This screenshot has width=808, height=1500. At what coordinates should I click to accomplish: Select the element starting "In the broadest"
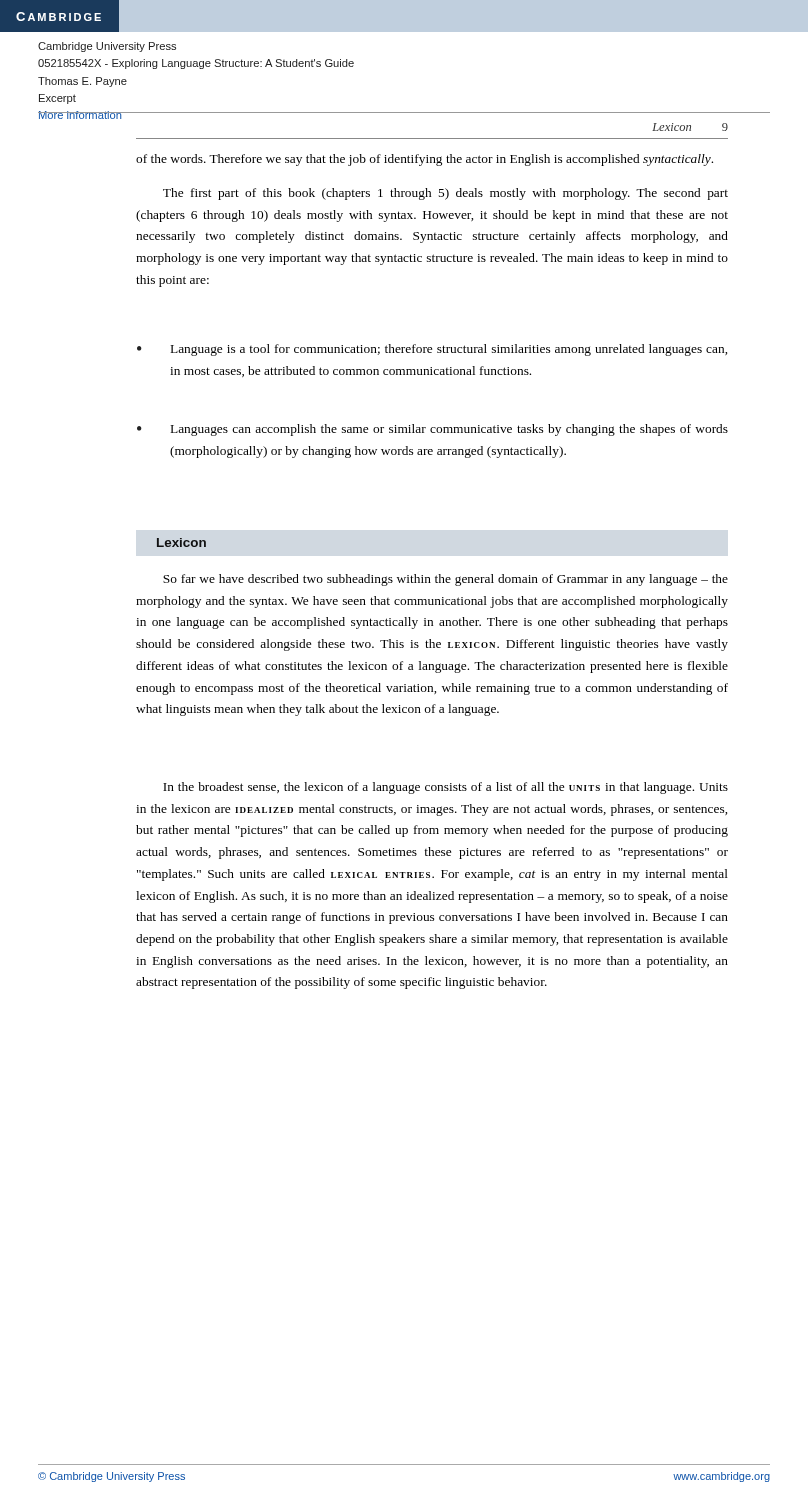click(432, 884)
